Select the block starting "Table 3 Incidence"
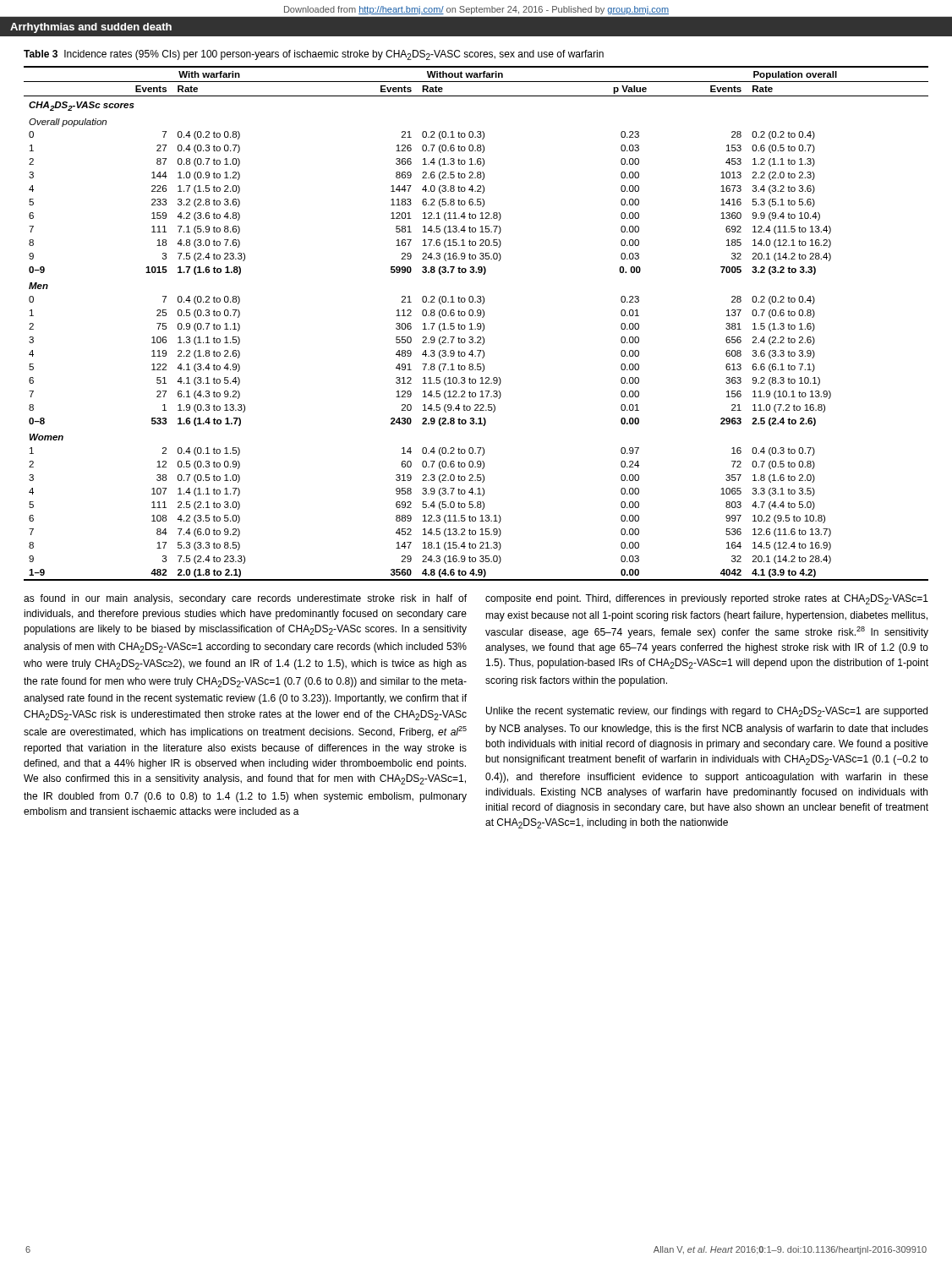 pyautogui.click(x=314, y=55)
